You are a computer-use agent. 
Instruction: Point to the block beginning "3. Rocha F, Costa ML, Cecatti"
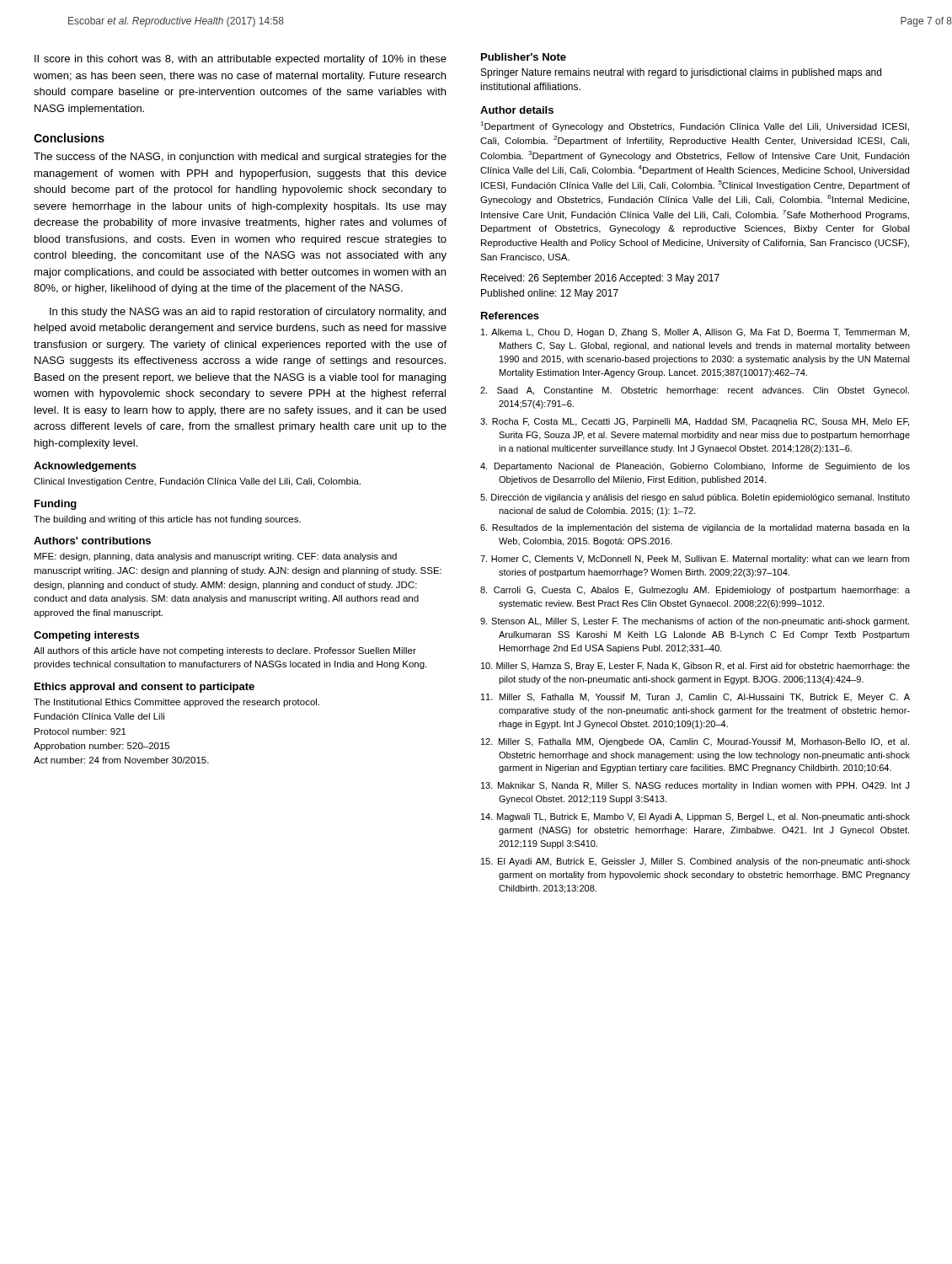coord(695,435)
